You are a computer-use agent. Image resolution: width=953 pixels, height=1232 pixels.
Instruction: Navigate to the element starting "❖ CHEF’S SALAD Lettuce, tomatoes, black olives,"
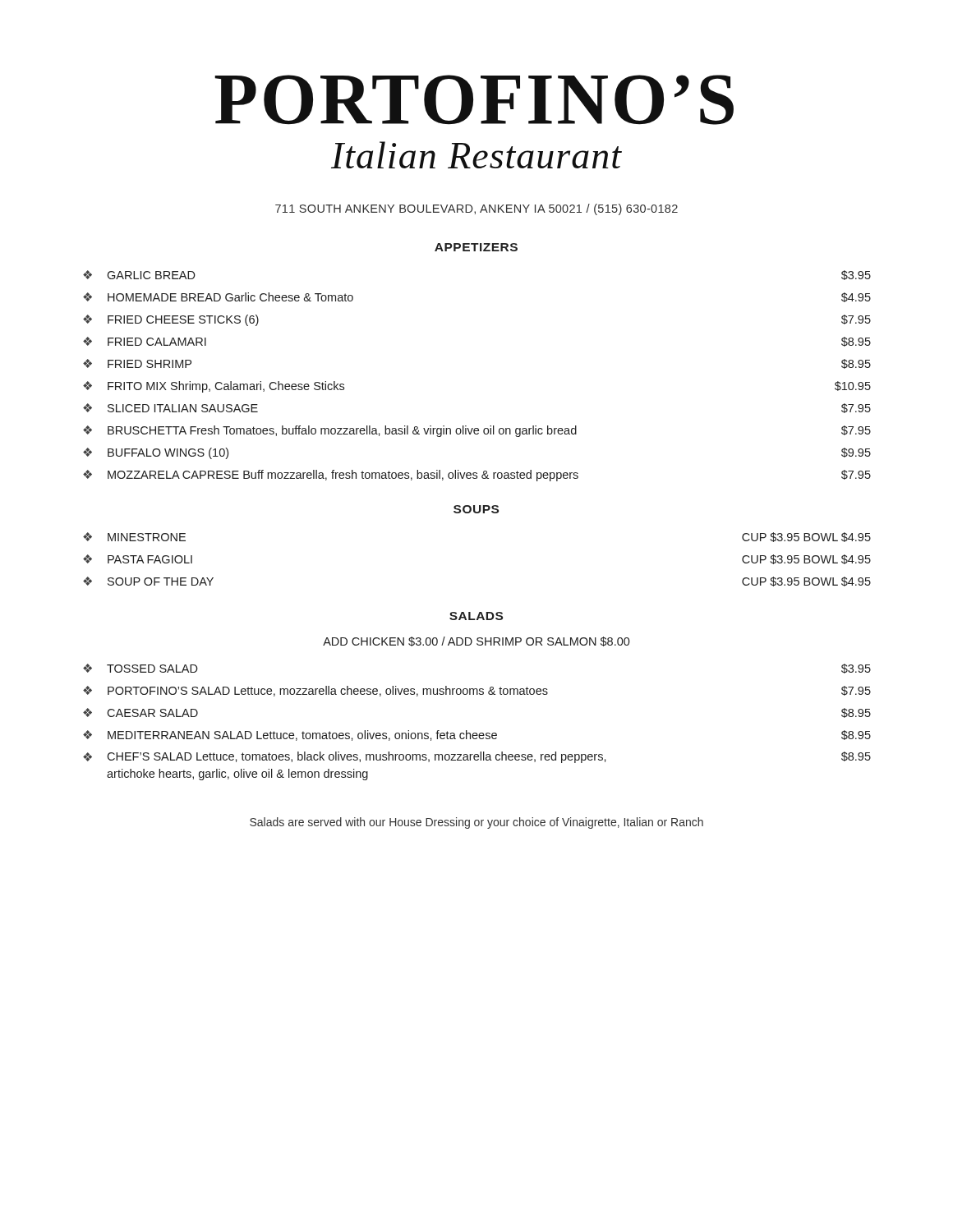(x=476, y=766)
